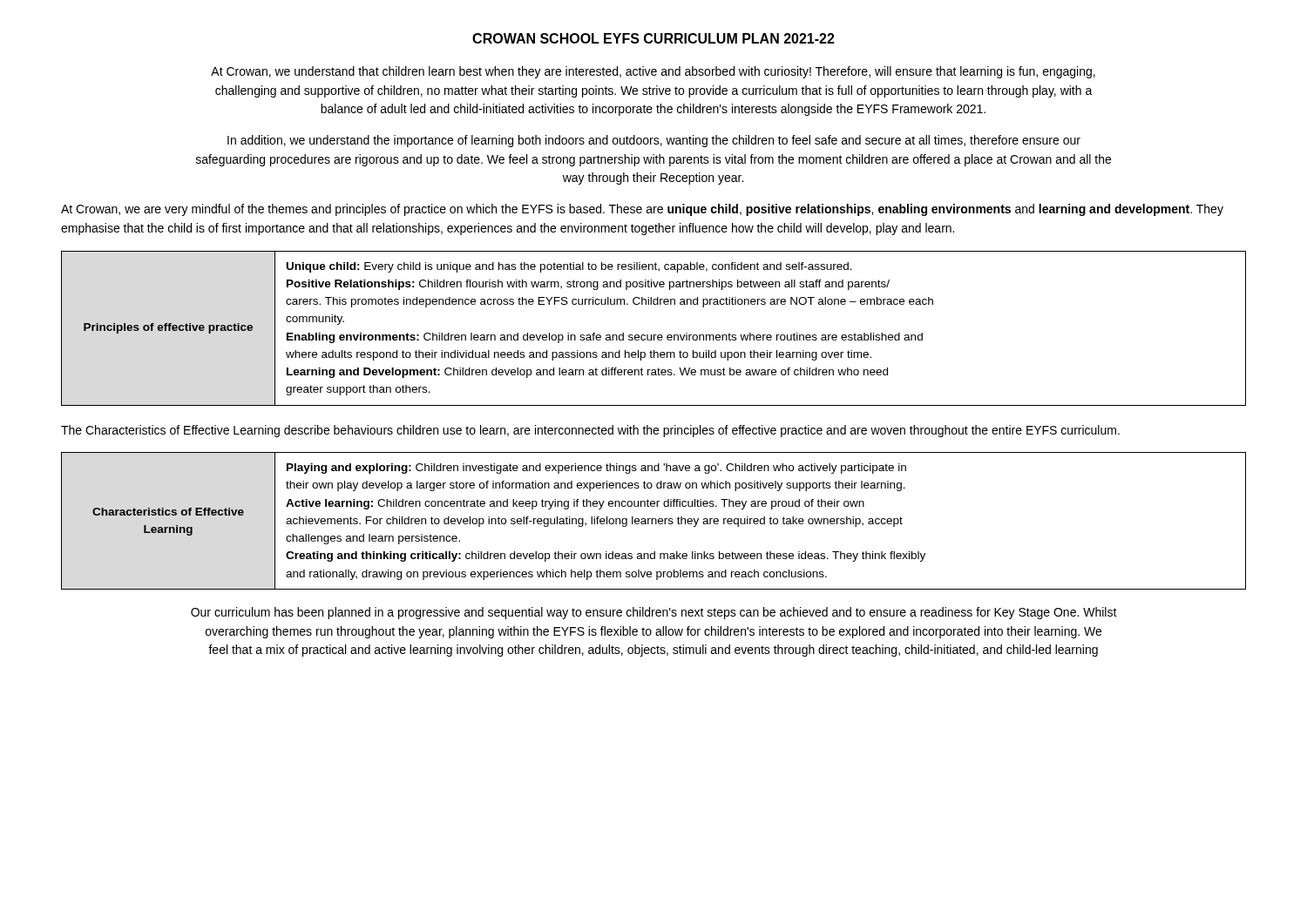Locate the block of text that opens with "The Characteristics of Effective Learning describe behaviours"
Screen dimensions: 924x1307
pyautogui.click(x=591, y=430)
